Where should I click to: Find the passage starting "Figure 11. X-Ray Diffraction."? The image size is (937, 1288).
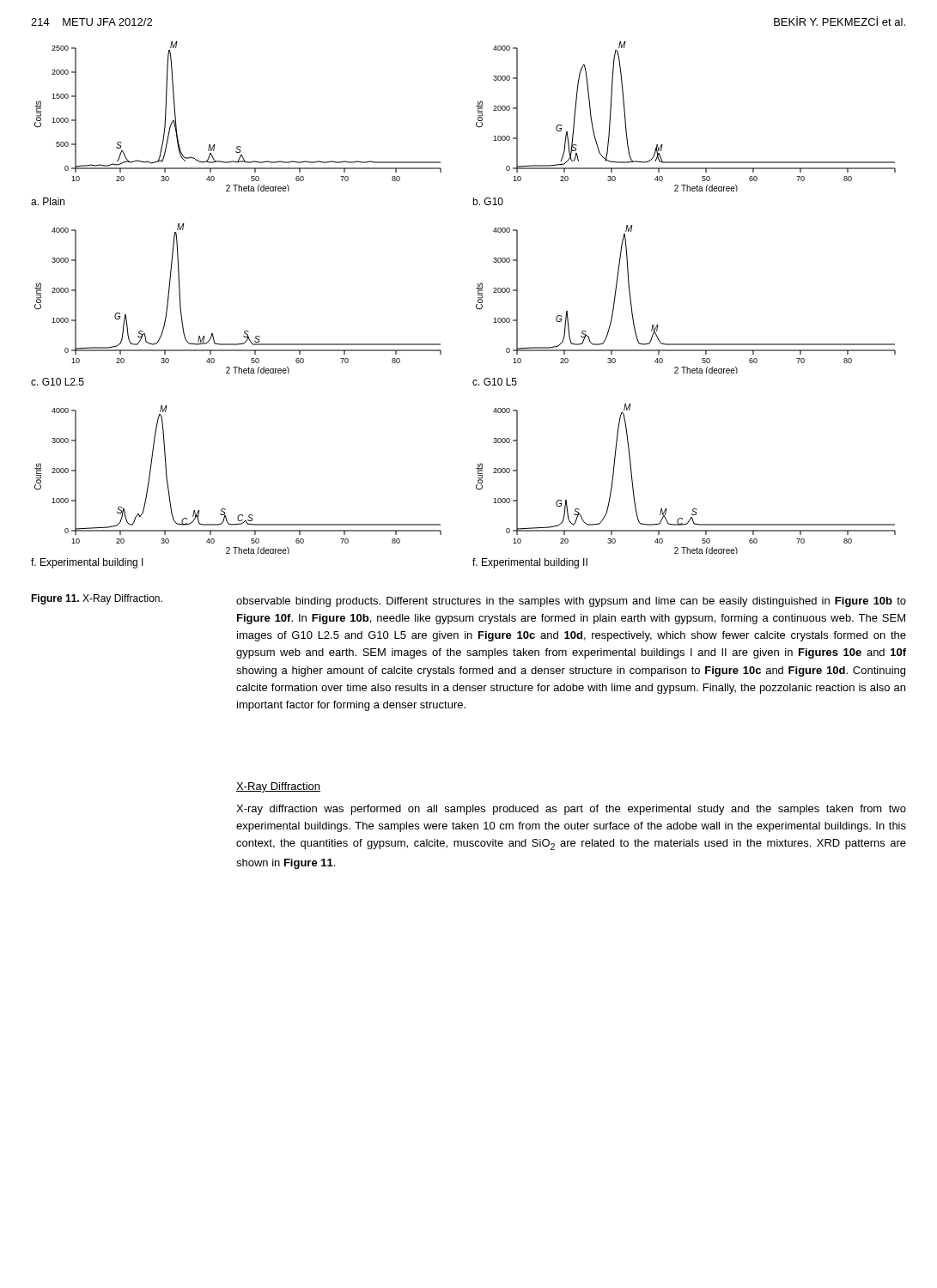click(97, 598)
